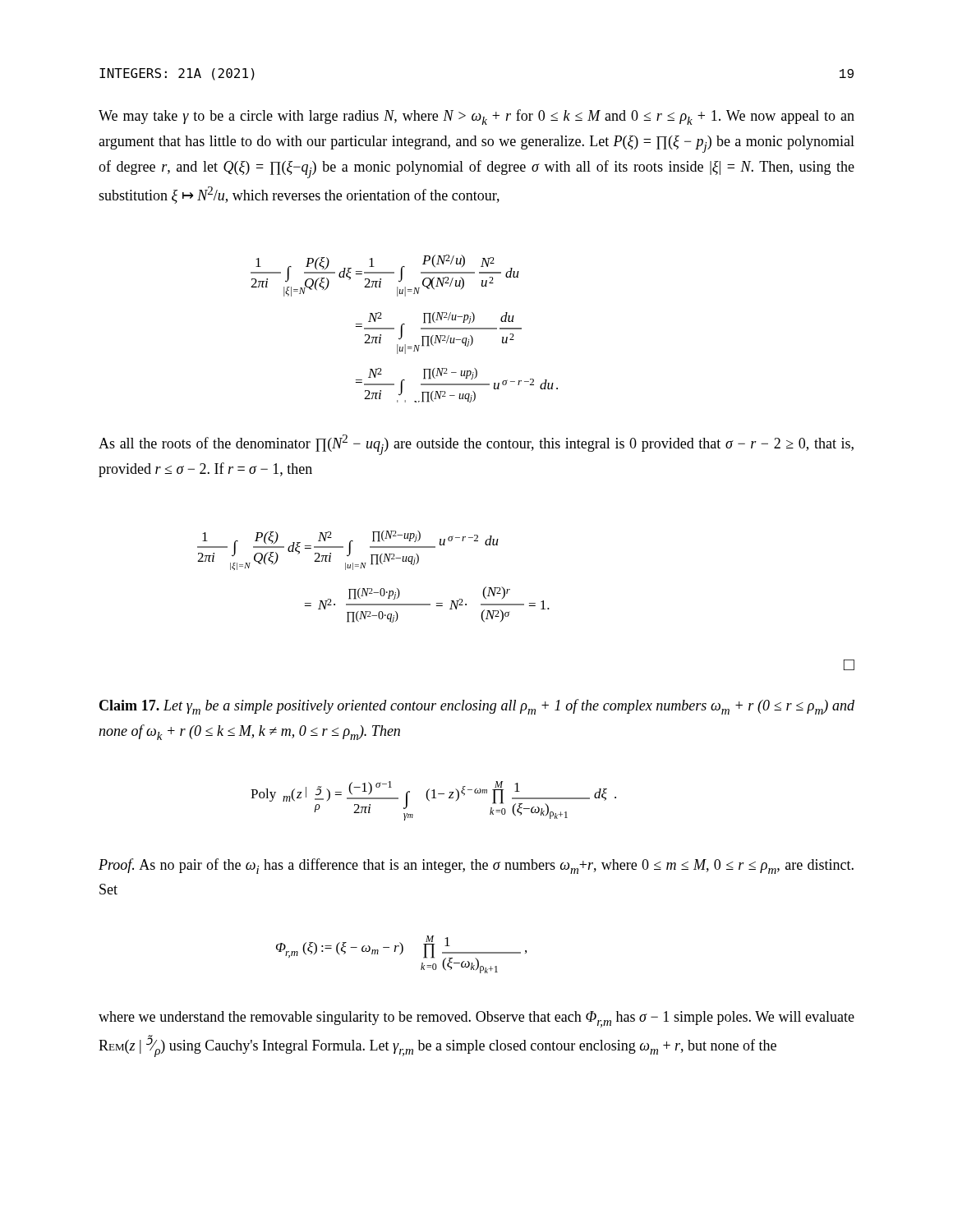Select the text block that reads "As all the roots of the"
The image size is (953, 1232).
tap(476, 455)
